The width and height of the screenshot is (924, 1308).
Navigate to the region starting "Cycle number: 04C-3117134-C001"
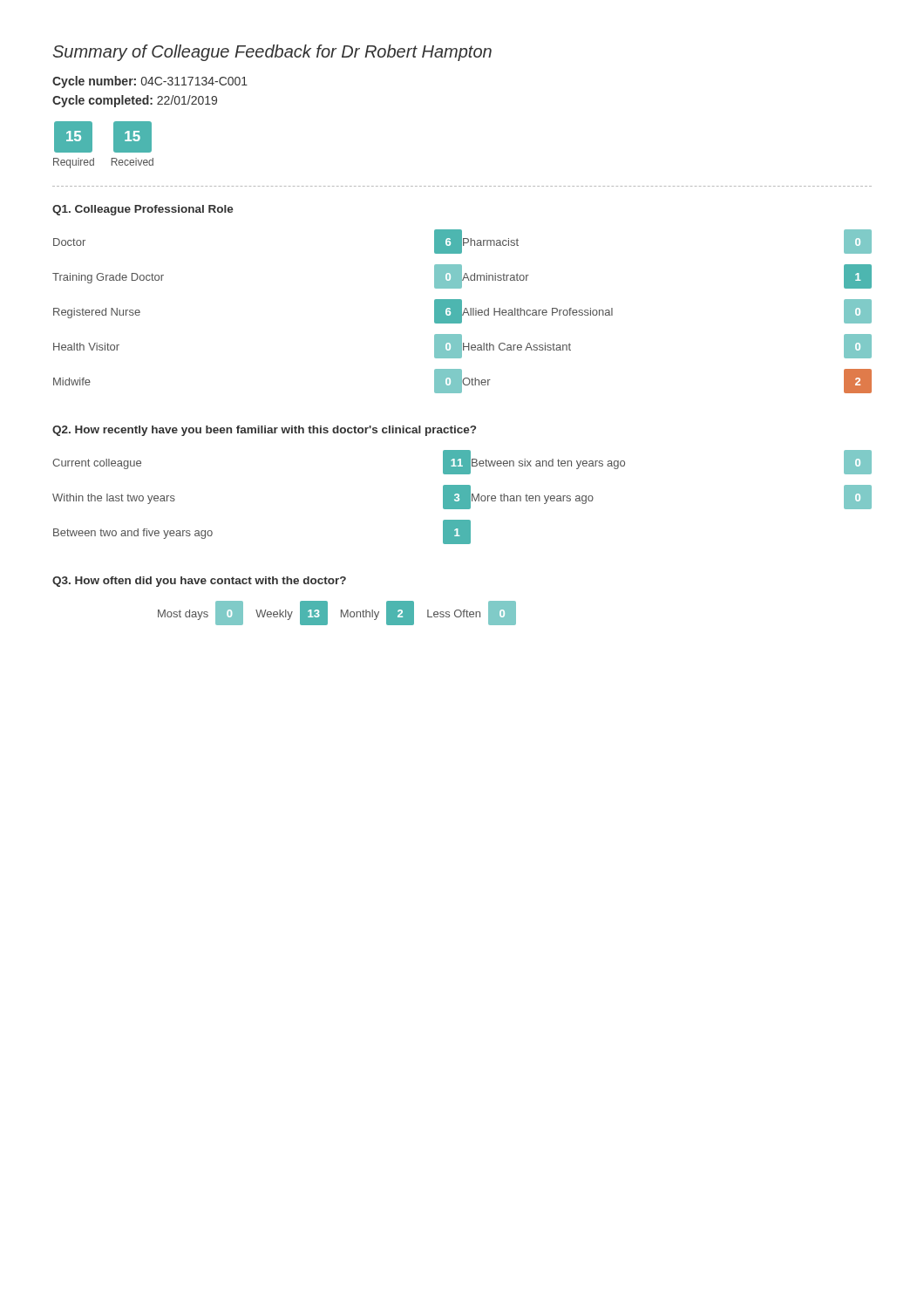[150, 81]
